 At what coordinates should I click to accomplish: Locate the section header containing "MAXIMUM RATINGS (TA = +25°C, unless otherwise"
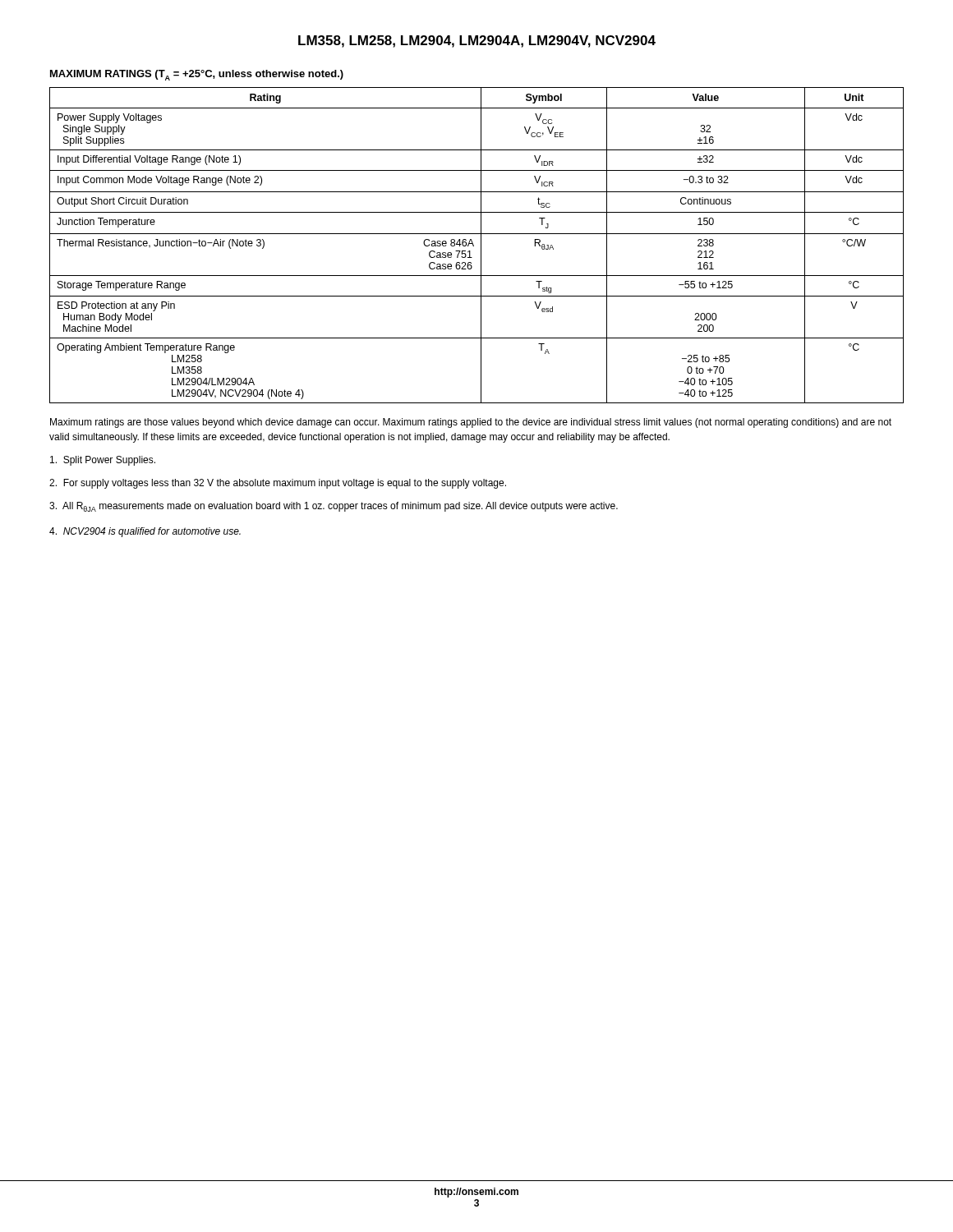click(196, 75)
